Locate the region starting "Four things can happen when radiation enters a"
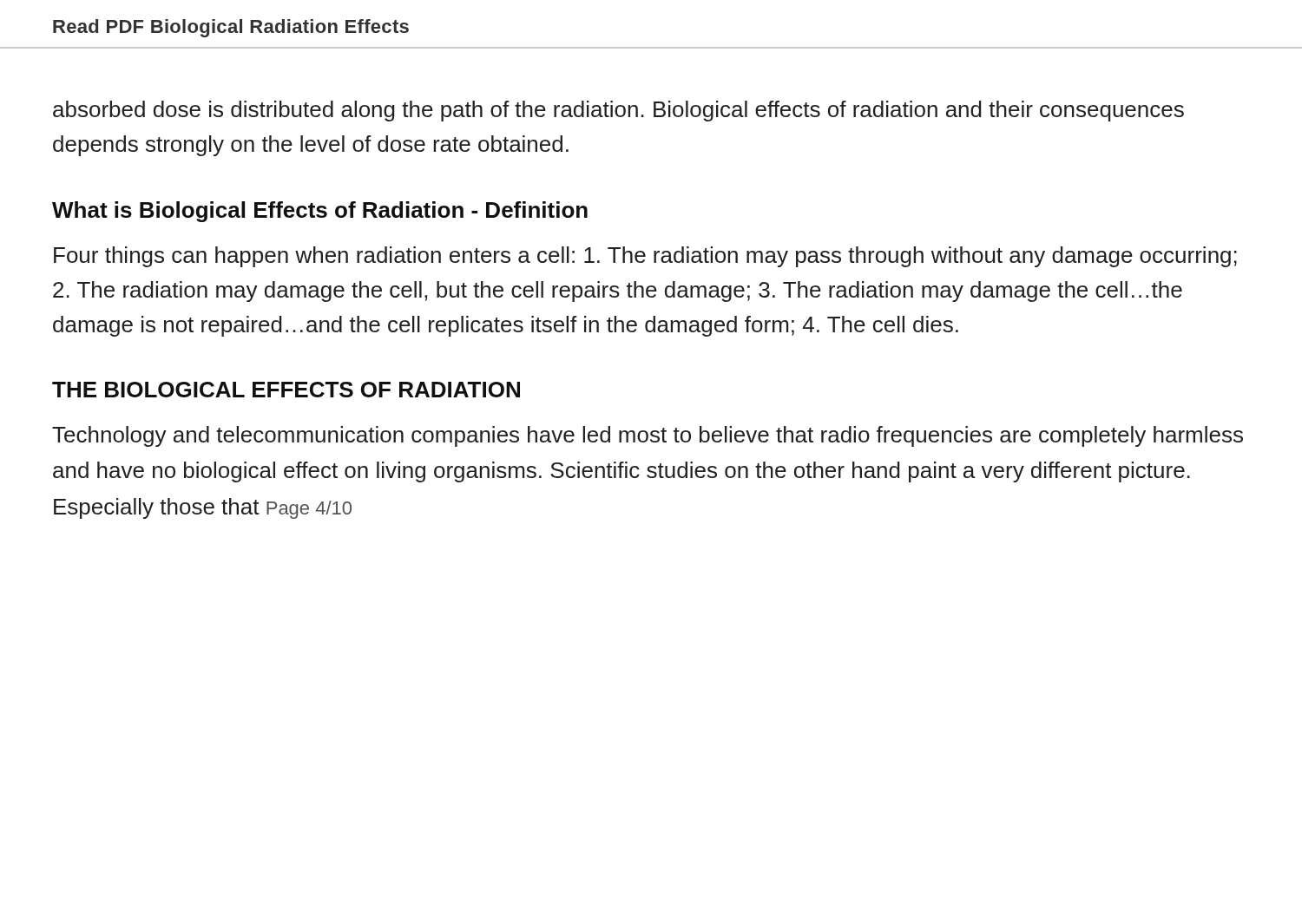Viewport: 1302px width, 924px height. pos(645,290)
